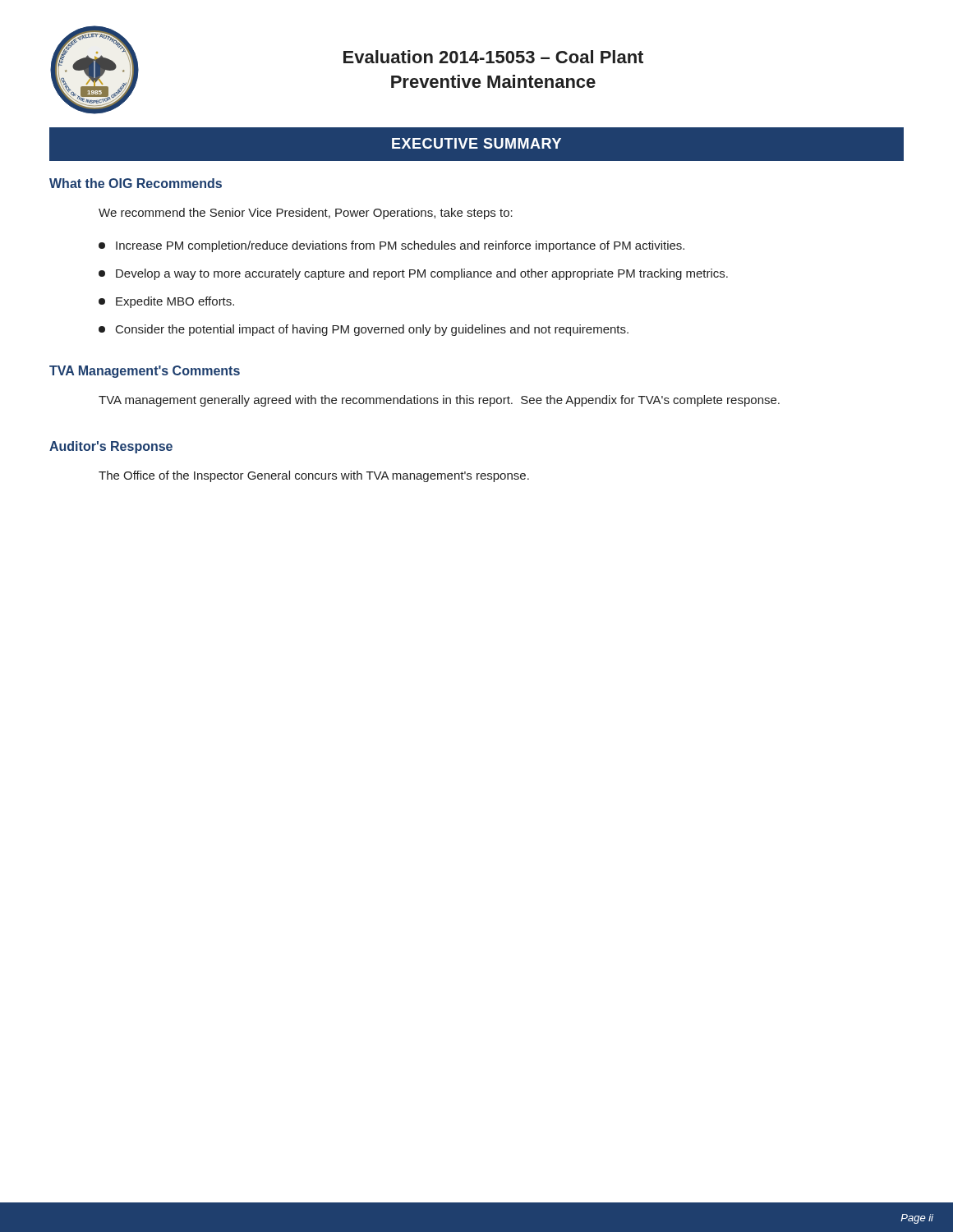
Task: Click on the list item that says "Develop a way to more accurately"
Action: coord(501,274)
